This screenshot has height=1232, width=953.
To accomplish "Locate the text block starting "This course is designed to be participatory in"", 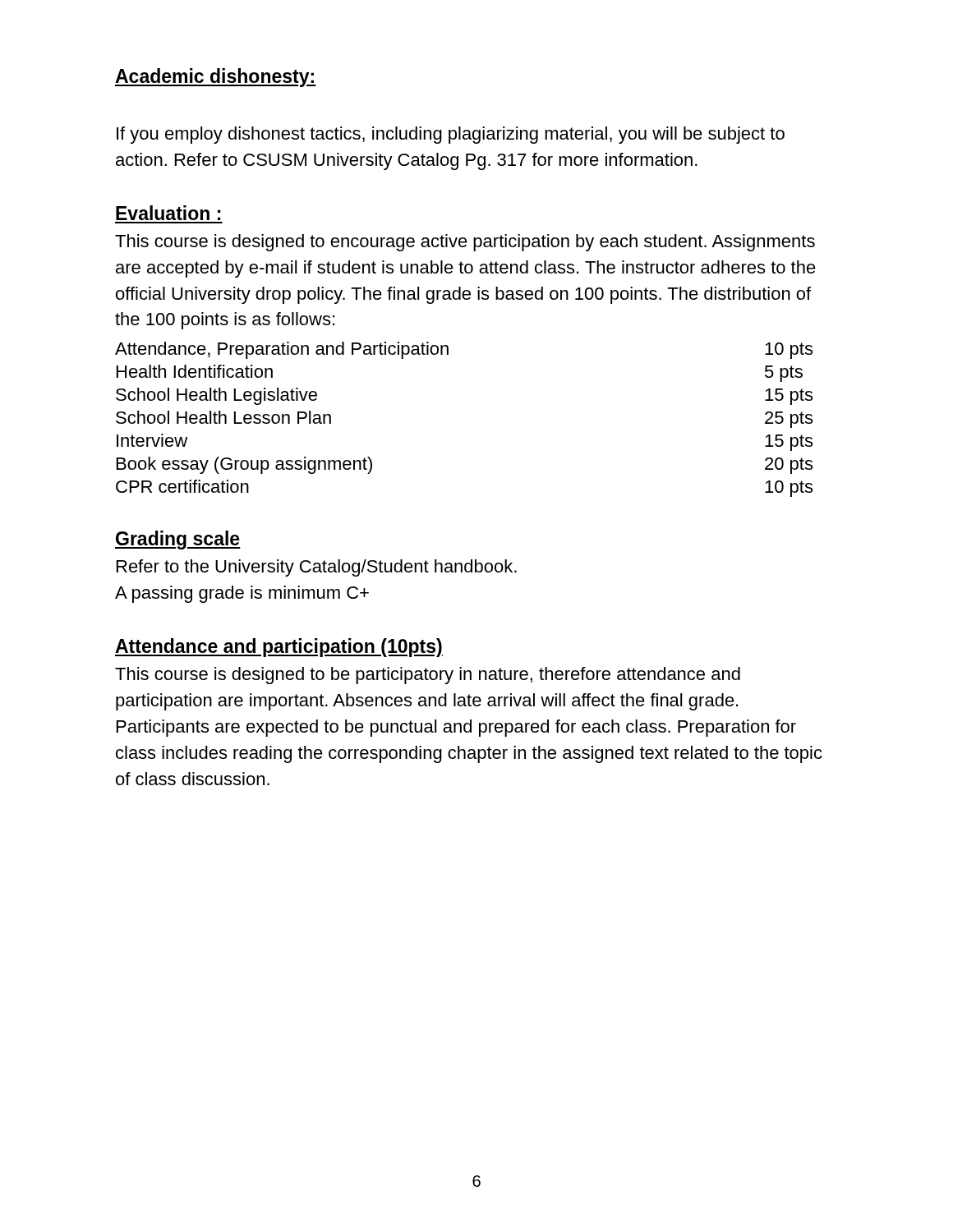I will (x=476, y=727).
